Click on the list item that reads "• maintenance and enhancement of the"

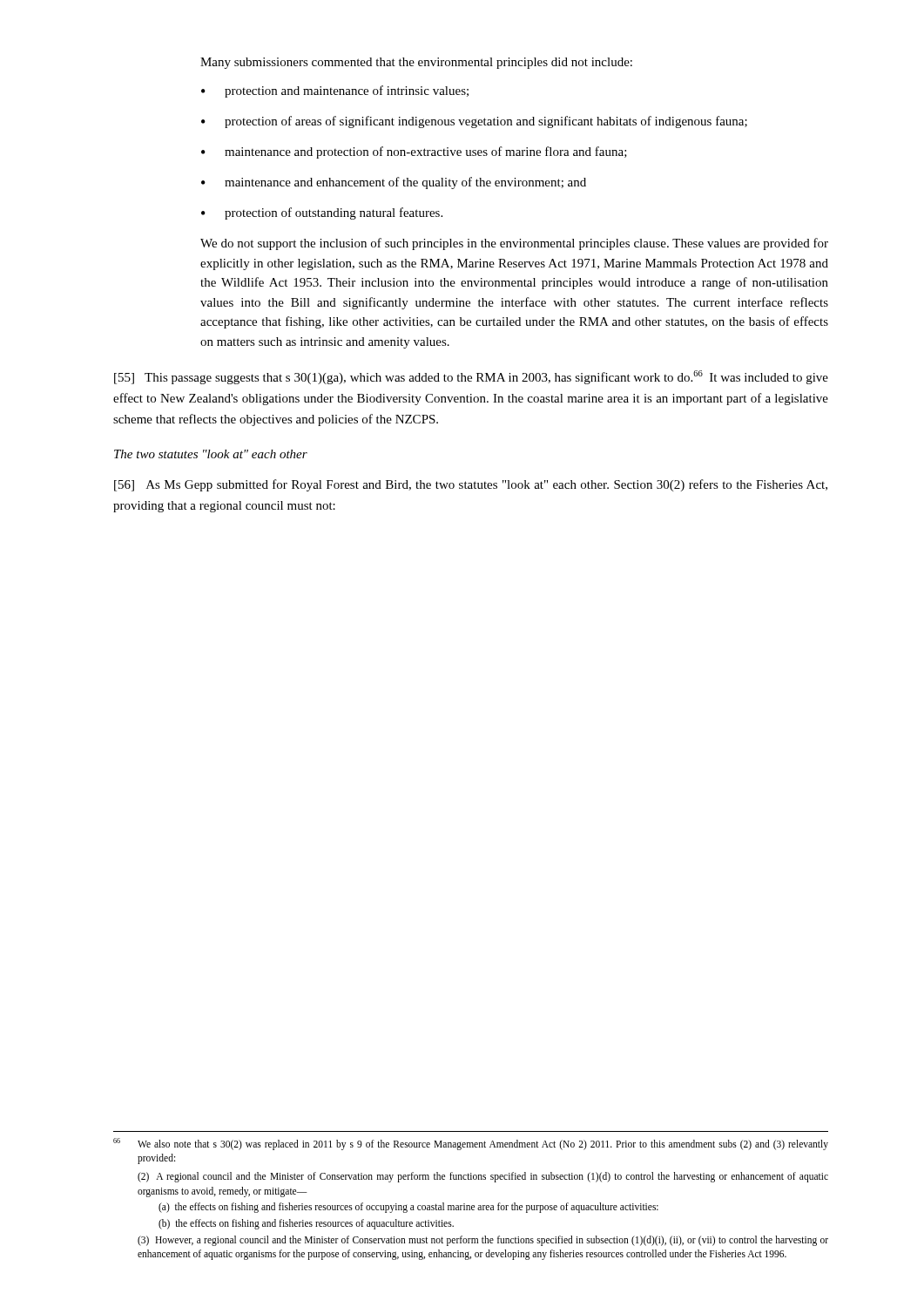pos(514,184)
